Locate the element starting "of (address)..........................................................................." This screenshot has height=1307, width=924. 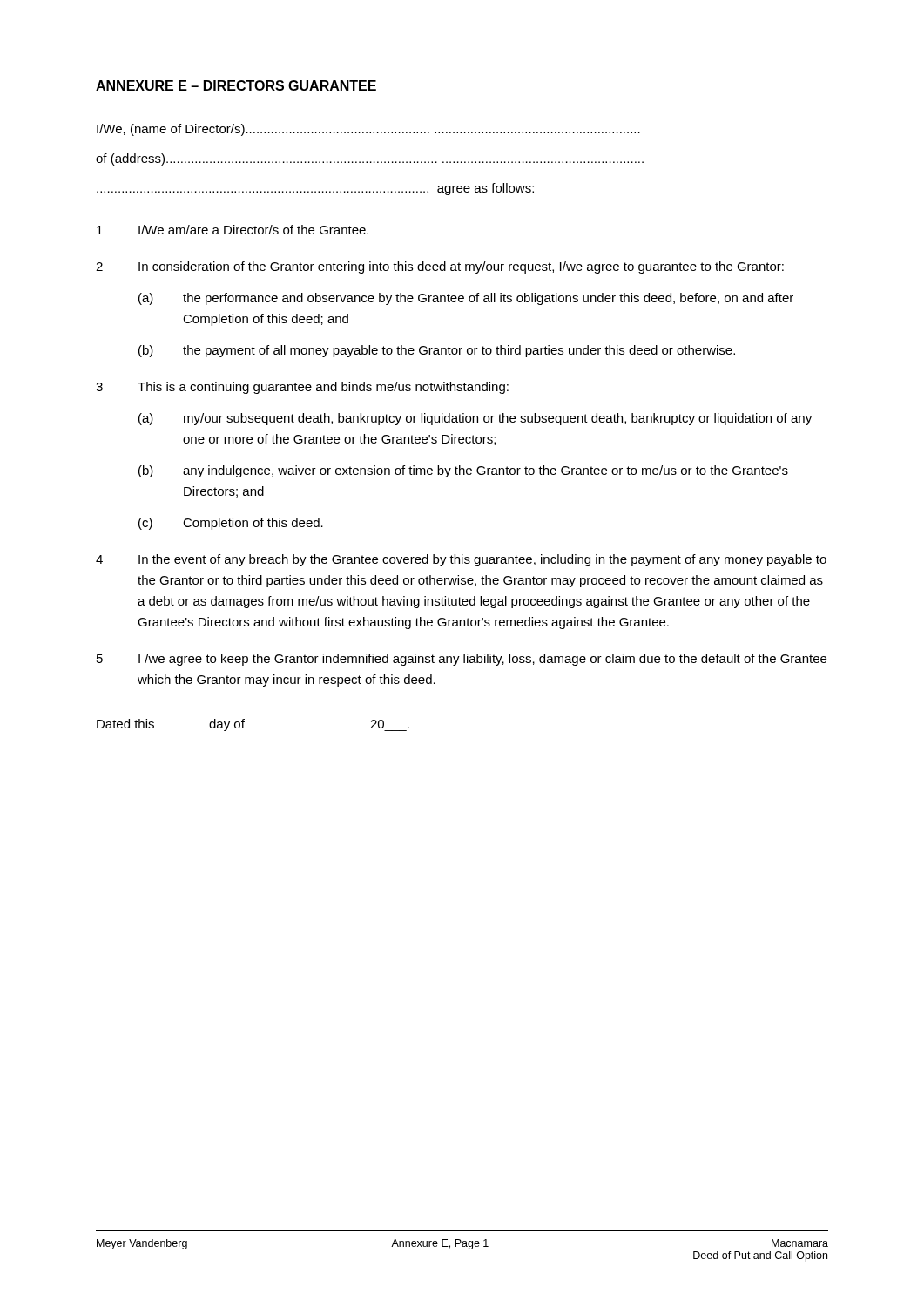click(370, 158)
